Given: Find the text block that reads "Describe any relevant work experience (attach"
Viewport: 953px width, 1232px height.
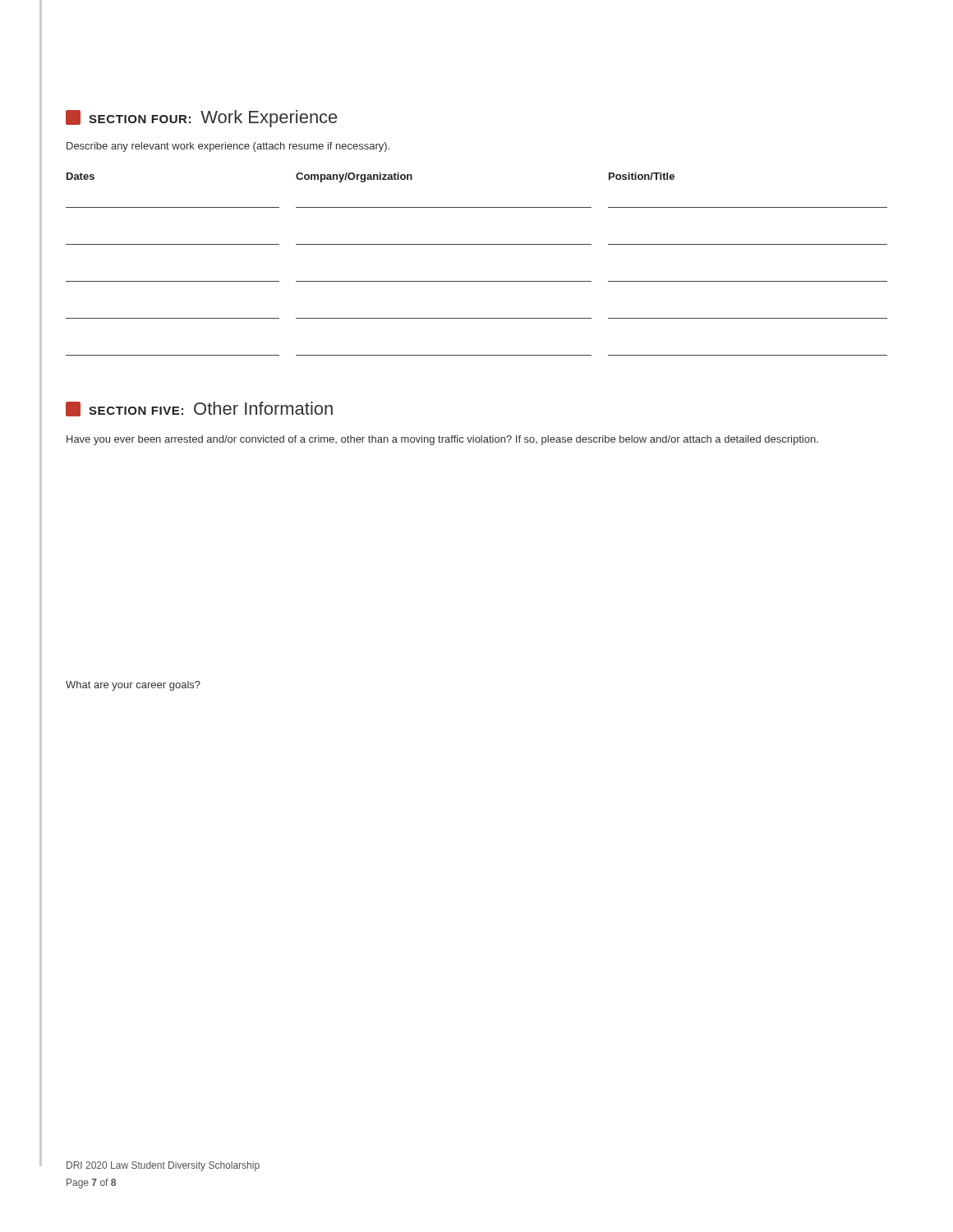Looking at the screenshot, I should (x=228, y=146).
